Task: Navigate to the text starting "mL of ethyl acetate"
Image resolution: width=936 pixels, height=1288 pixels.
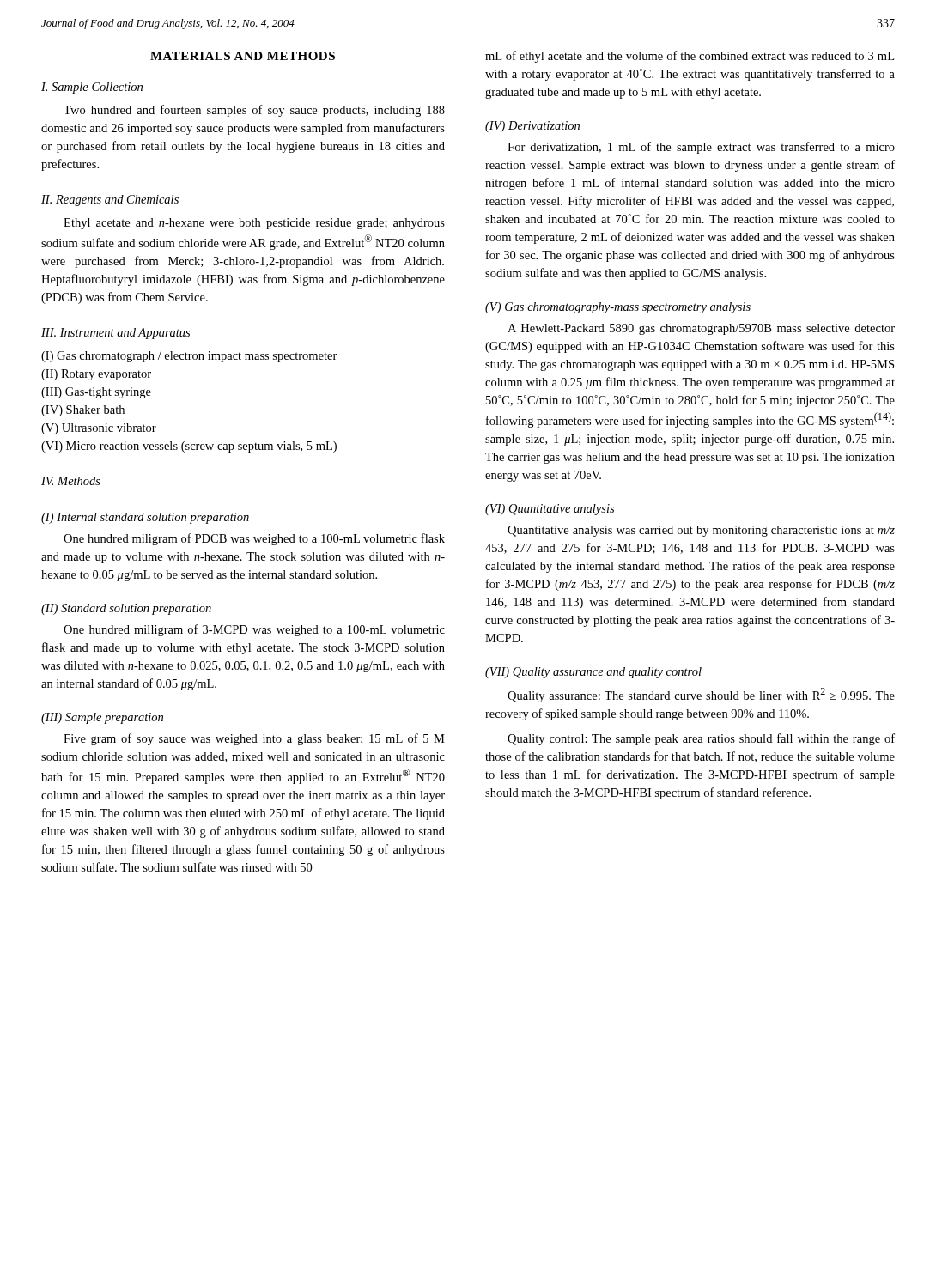Action: [690, 74]
